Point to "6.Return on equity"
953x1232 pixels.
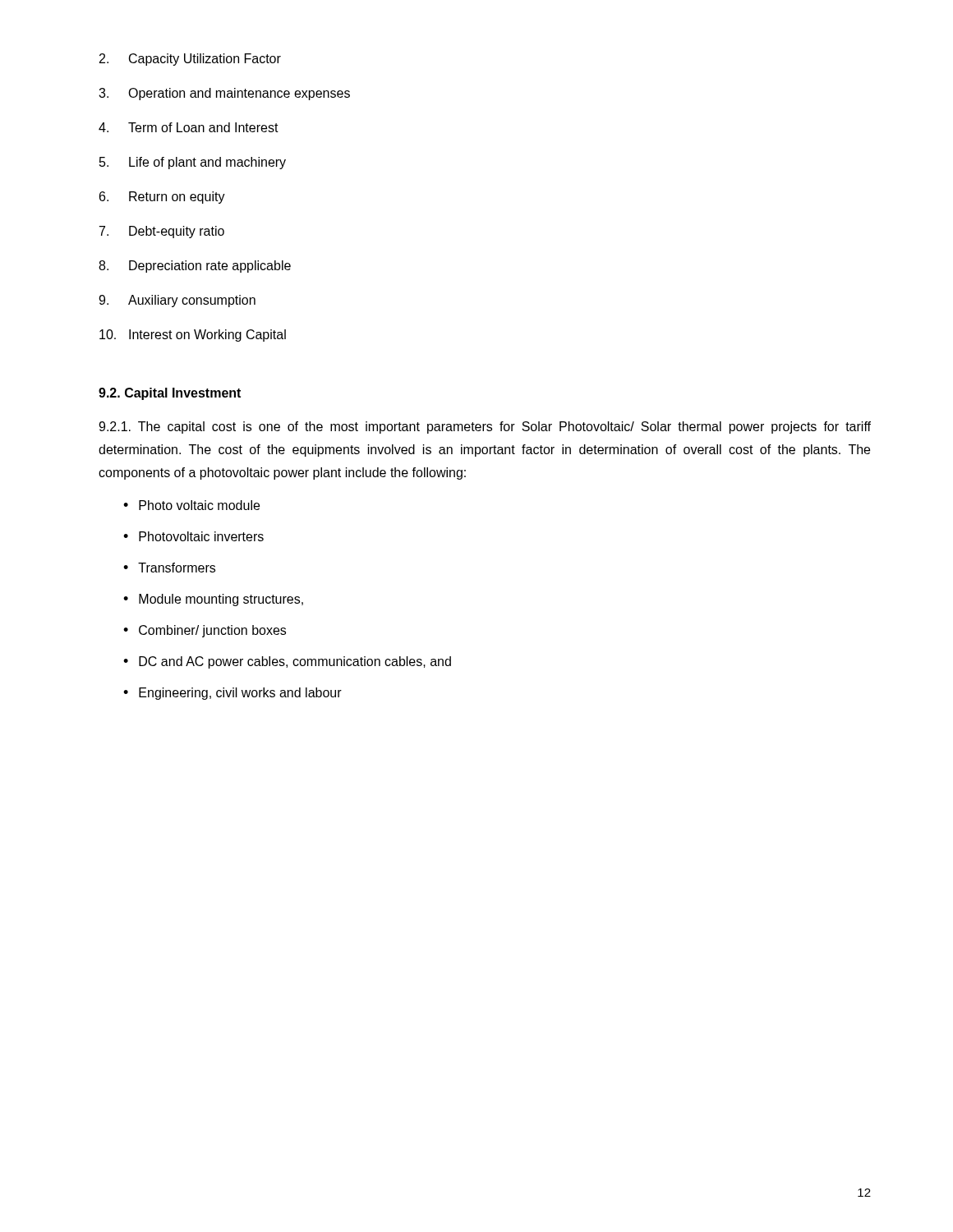coord(162,197)
